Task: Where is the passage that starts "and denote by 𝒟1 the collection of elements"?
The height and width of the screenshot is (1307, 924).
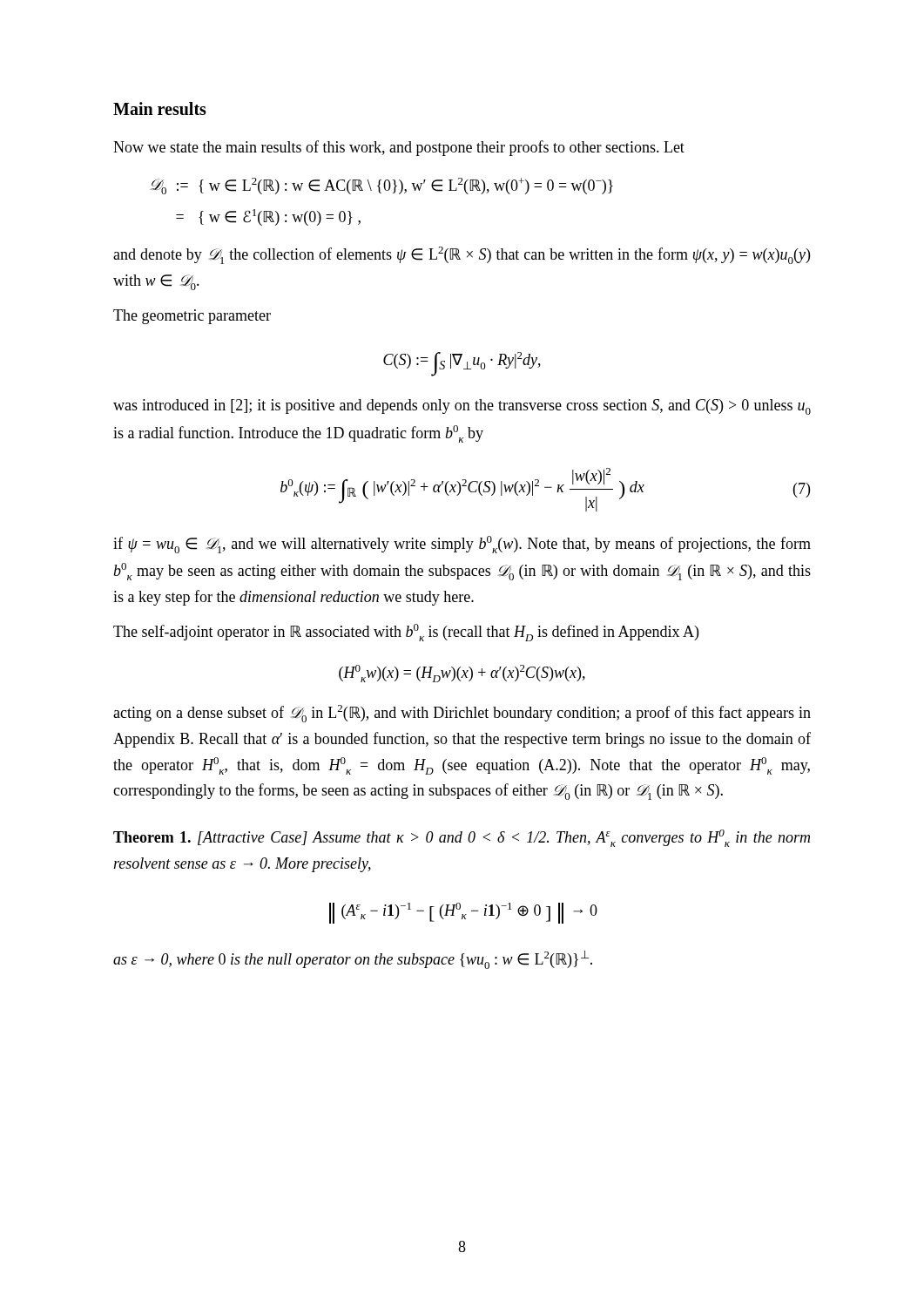Action: (462, 268)
